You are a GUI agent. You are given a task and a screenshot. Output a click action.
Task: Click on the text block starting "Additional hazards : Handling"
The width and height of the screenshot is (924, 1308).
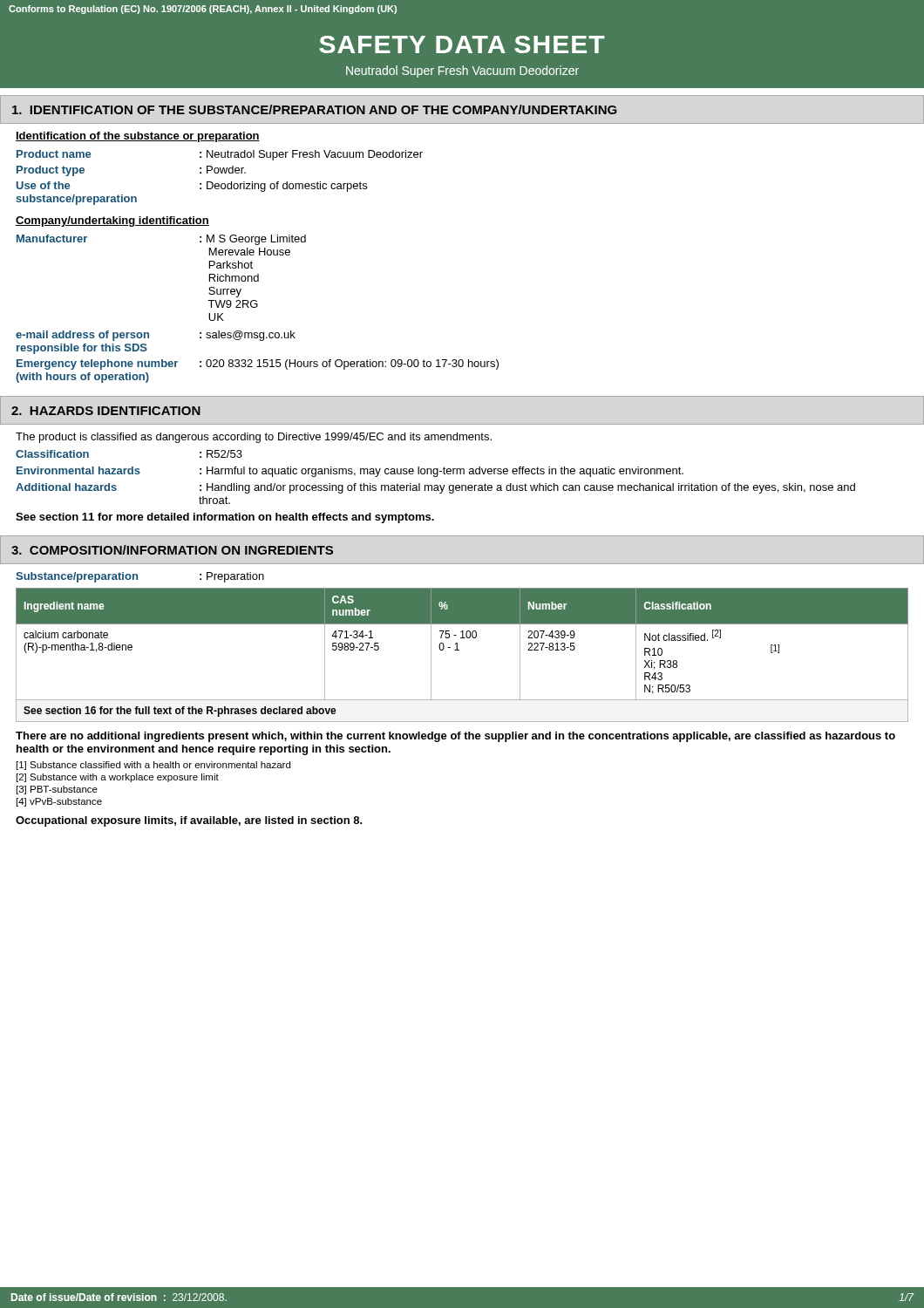pos(452,494)
